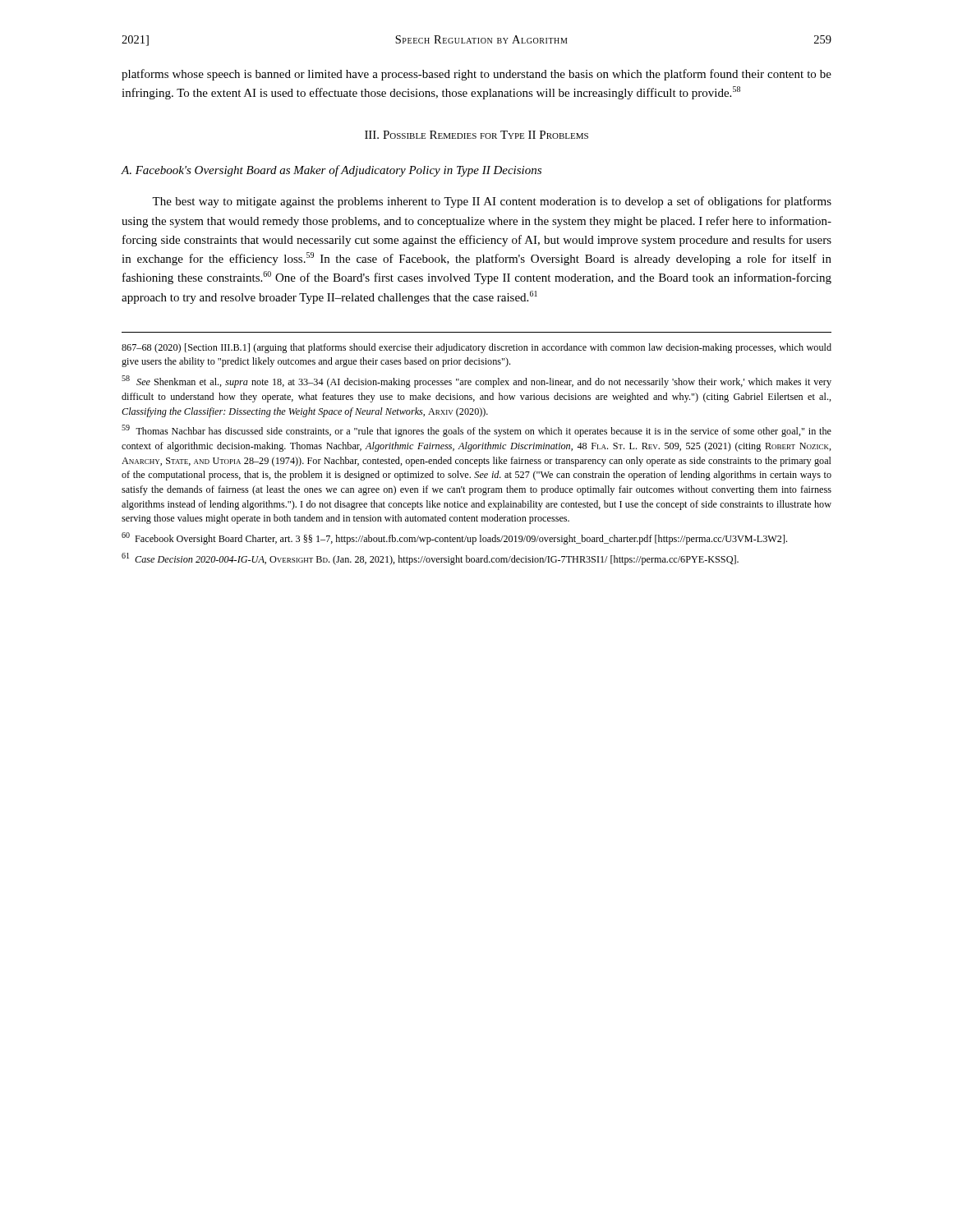Click on the footnote that reads "59 Thomas Nachbar"

[476, 475]
